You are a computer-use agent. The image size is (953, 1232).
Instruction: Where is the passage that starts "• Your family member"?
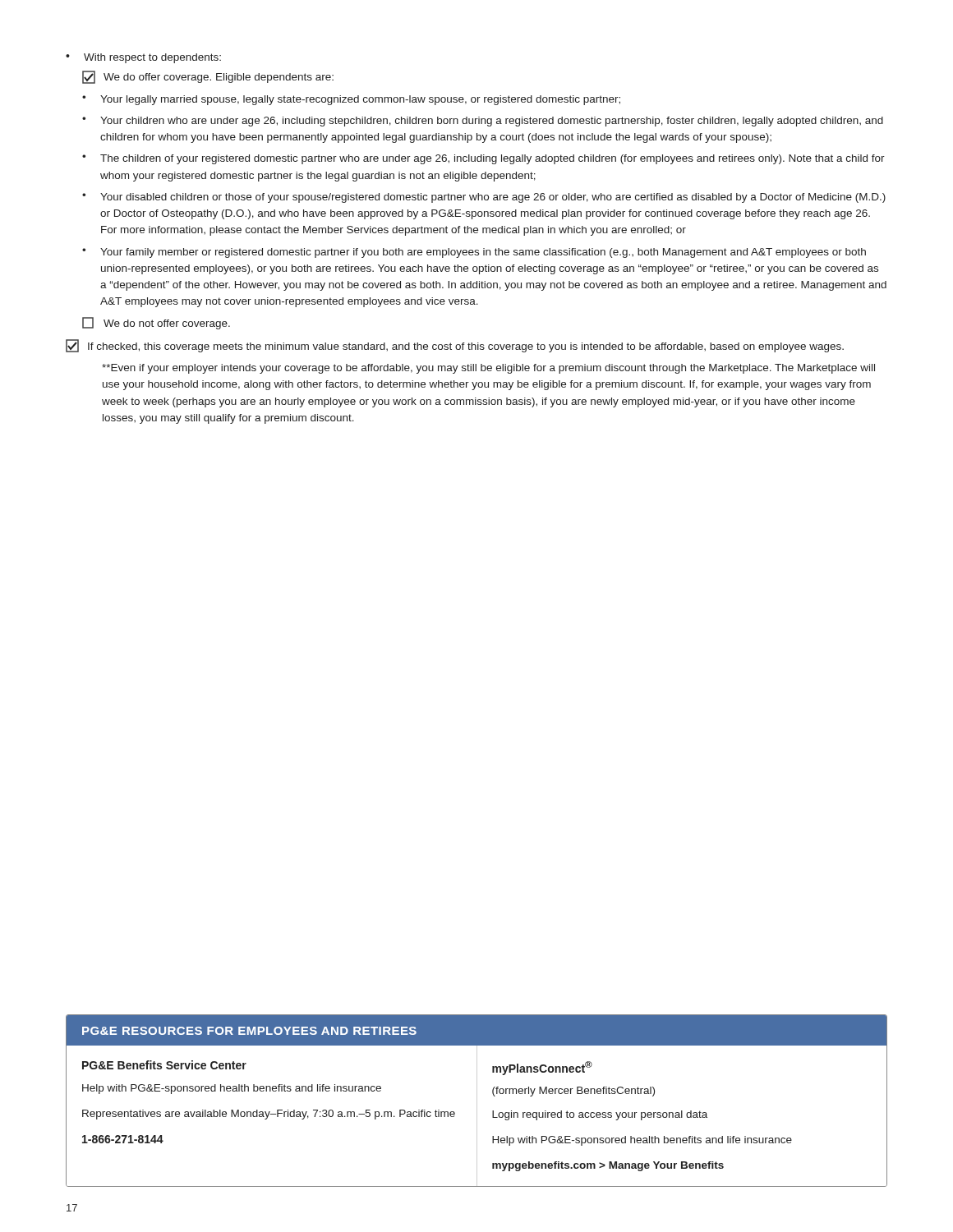[485, 277]
